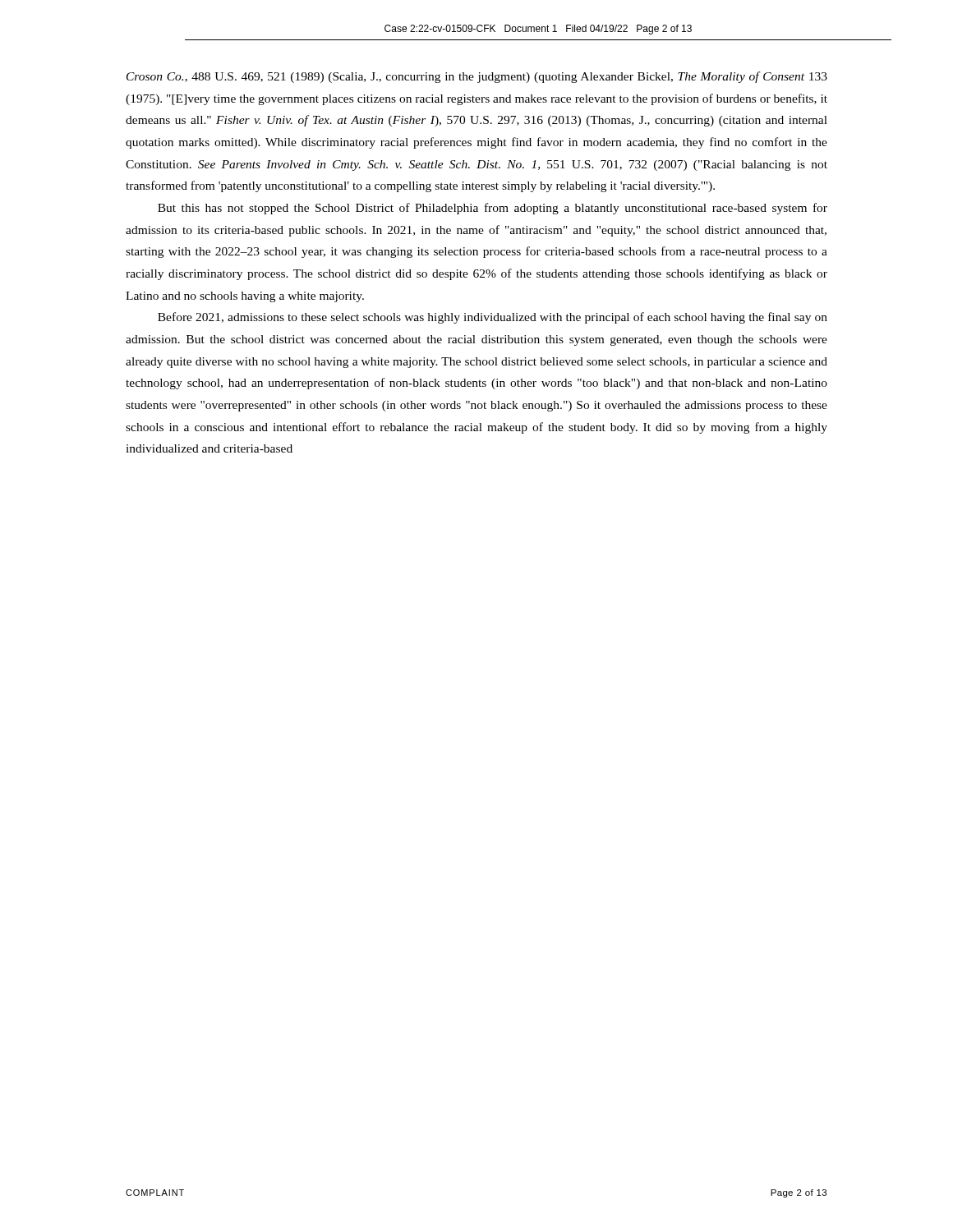Point to the text starting "Croson Co., 488 U.S. 469, 521 (1989)"

(x=476, y=263)
